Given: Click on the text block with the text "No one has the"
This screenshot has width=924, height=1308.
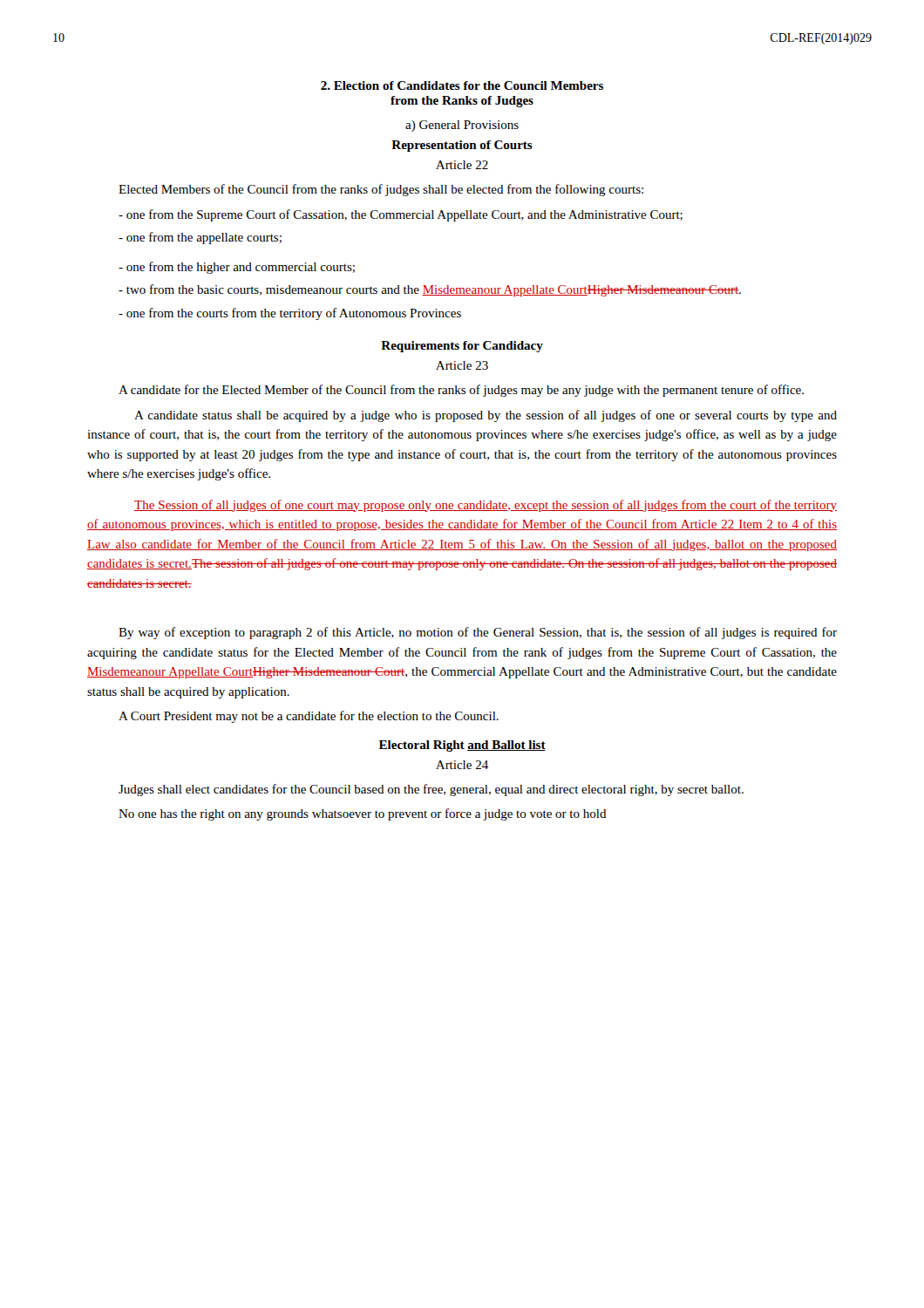Looking at the screenshot, I should (x=362, y=814).
